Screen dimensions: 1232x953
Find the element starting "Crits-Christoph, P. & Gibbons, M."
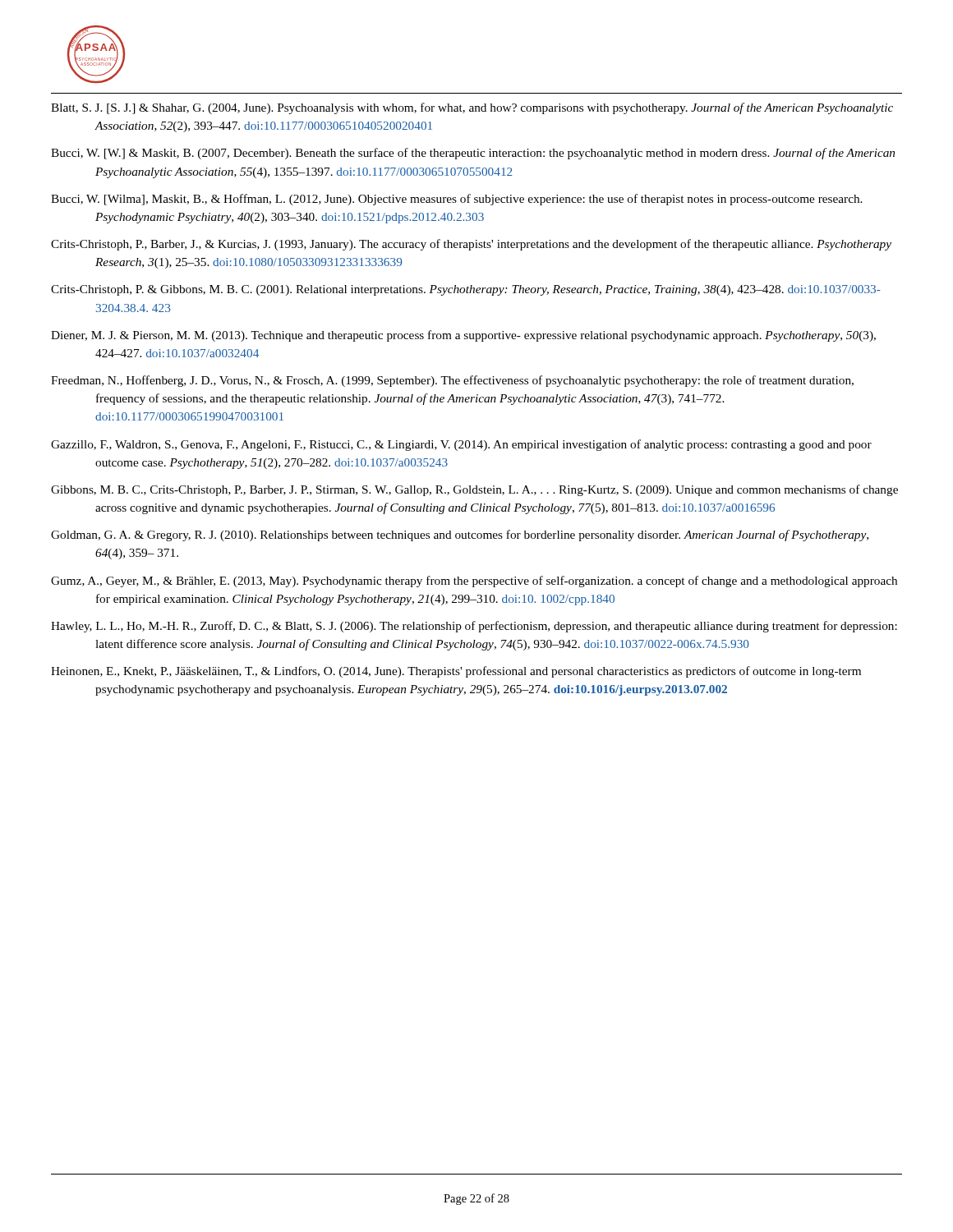pyautogui.click(x=466, y=298)
